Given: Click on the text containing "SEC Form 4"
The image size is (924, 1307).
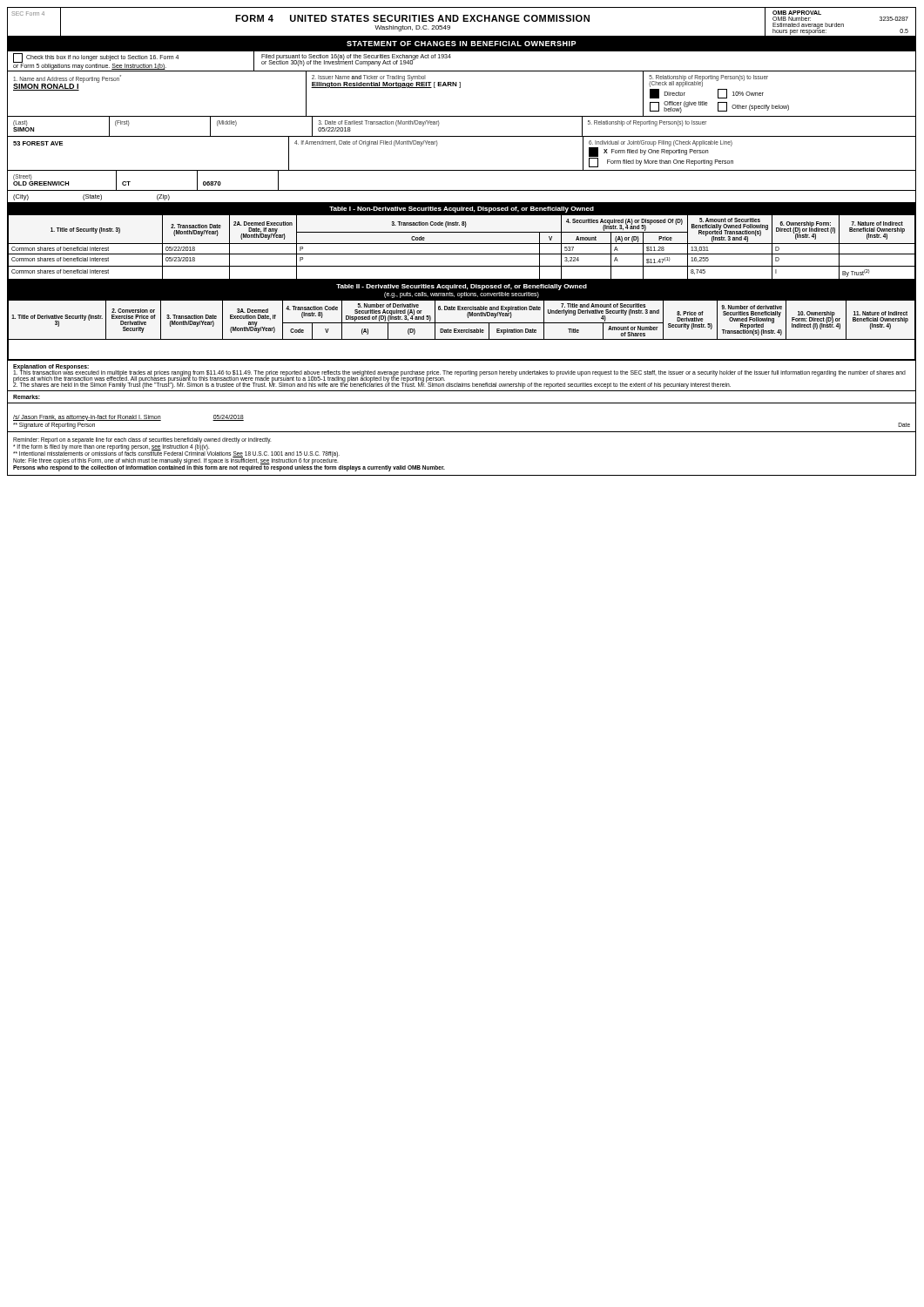Looking at the screenshot, I should (x=28, y=14).
